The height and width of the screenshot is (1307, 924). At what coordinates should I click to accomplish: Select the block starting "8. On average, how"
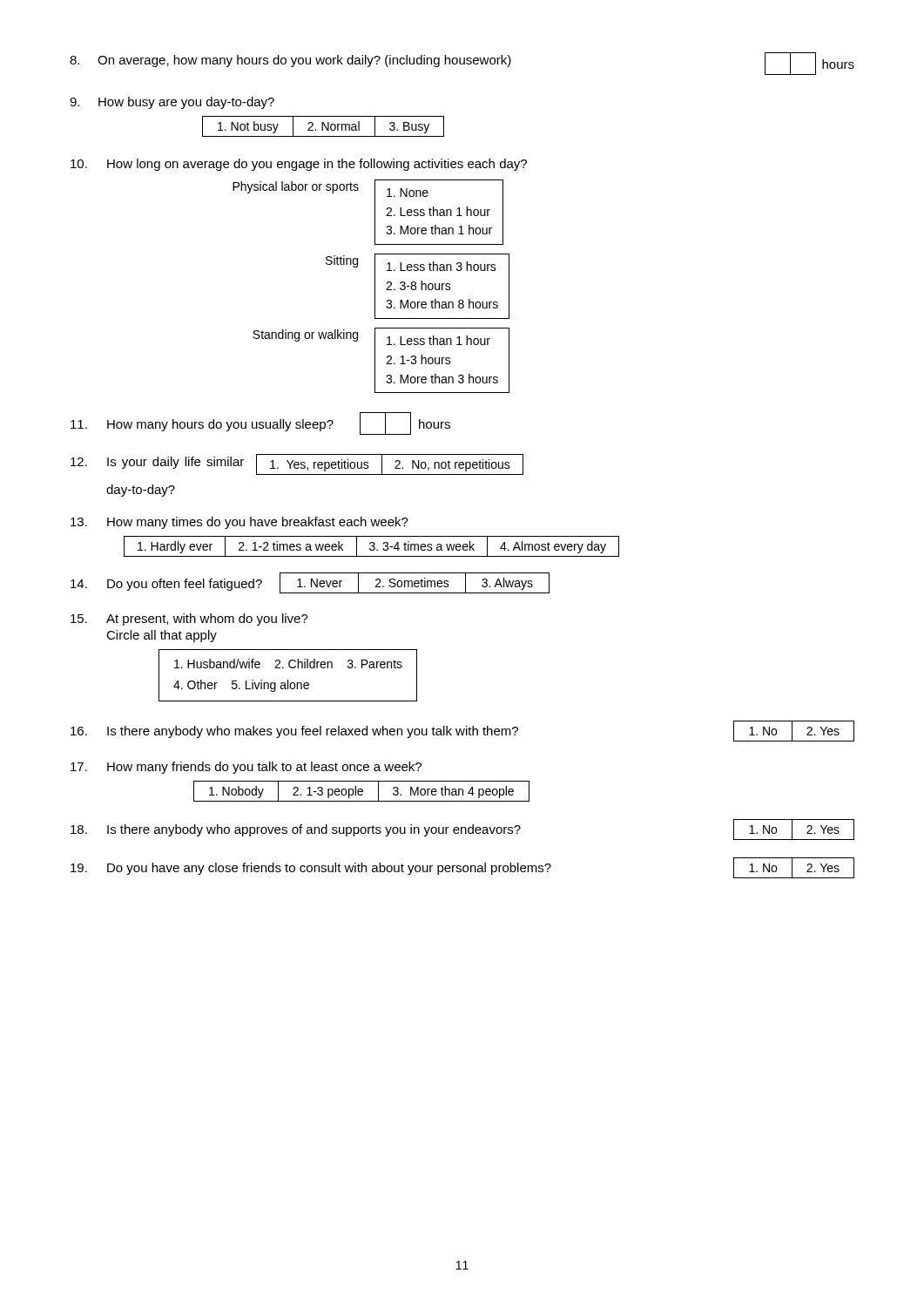pos(462,64)
